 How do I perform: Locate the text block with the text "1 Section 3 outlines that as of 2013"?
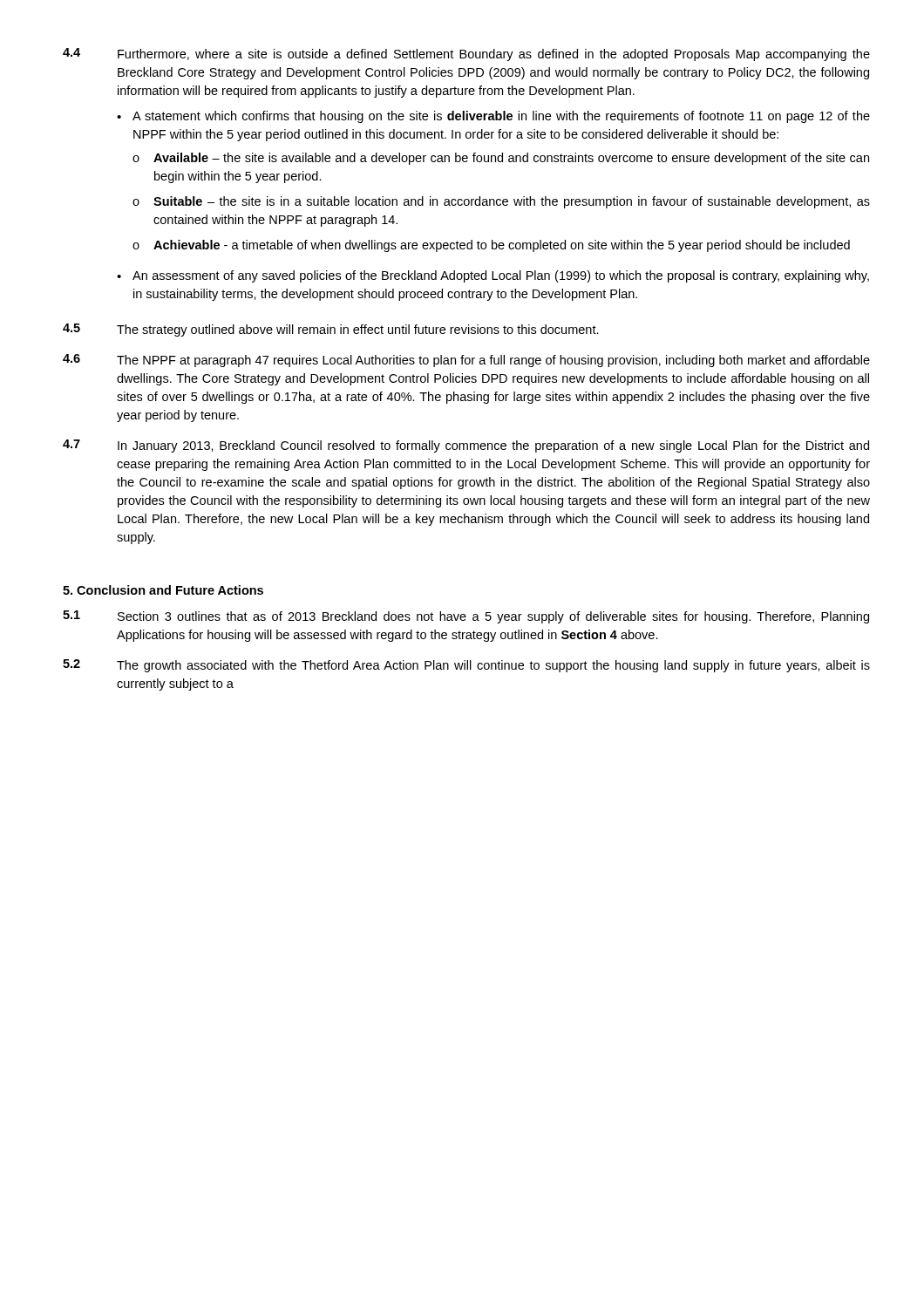pos(466,626)
